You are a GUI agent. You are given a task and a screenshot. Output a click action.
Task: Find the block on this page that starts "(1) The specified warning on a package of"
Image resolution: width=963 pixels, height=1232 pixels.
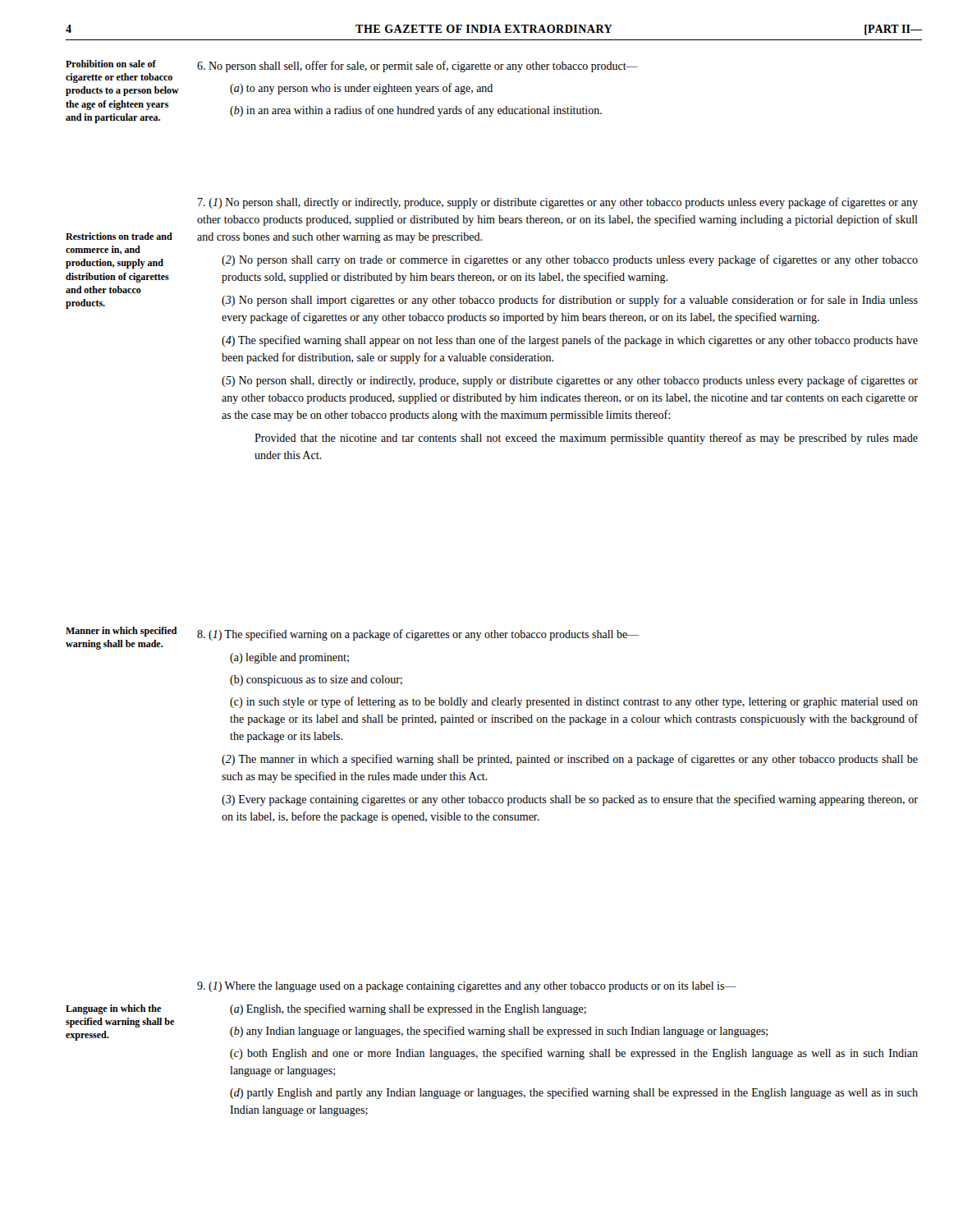(557, 726)
